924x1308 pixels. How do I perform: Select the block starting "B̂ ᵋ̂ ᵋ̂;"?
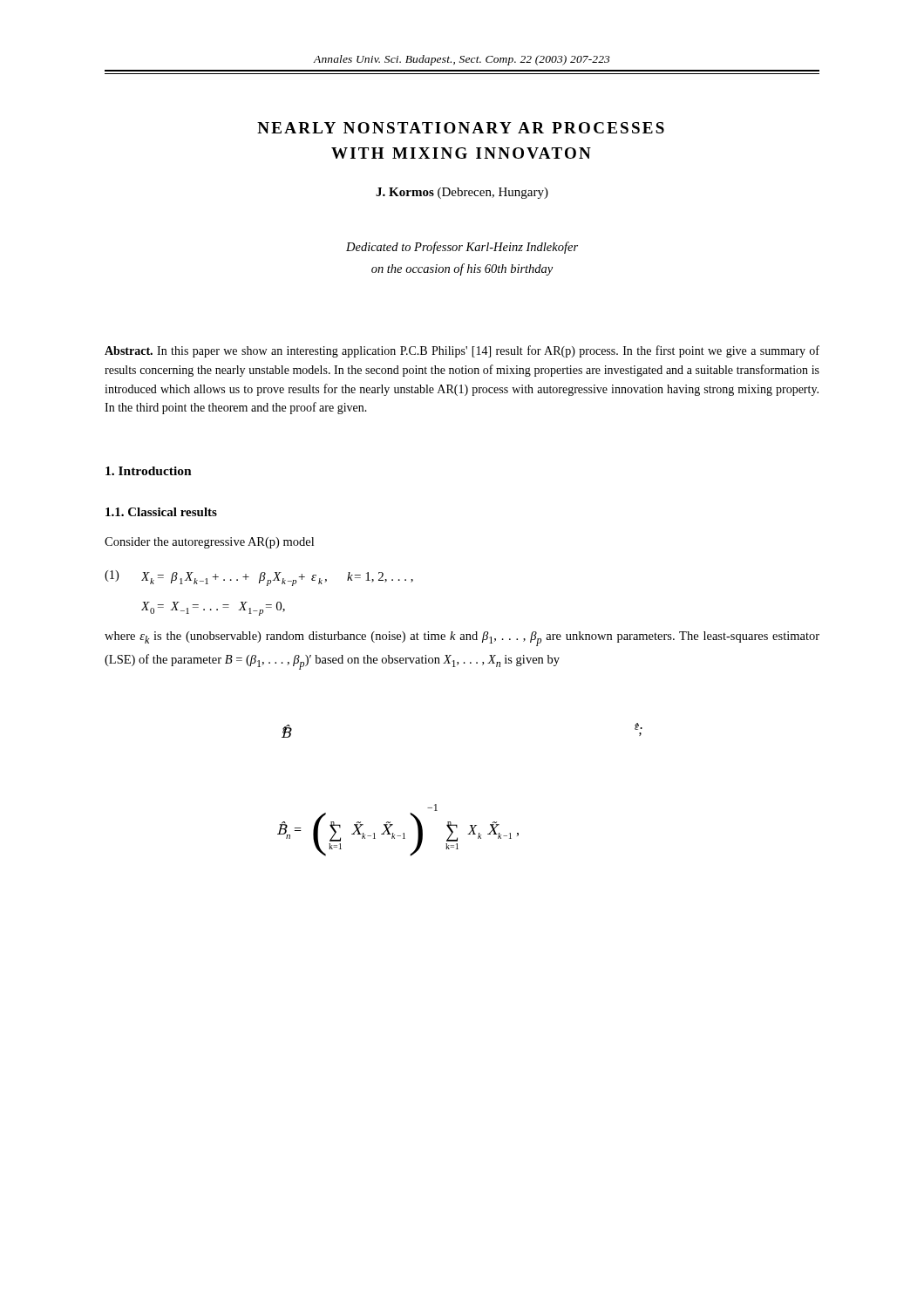click(286, 729)
